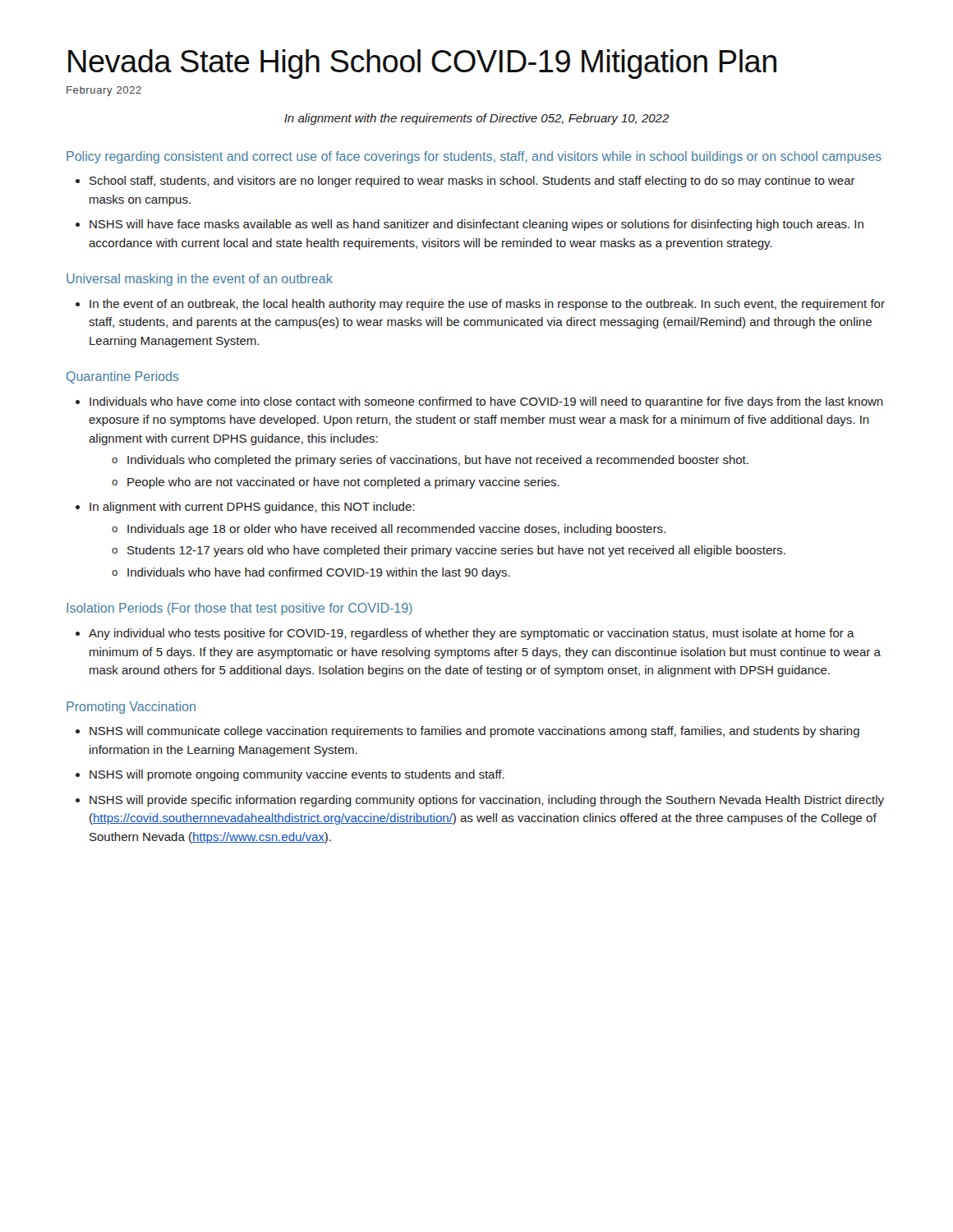The image size is (953, 1232).
Task: Select the list item containing "Individuals who have come into close"
Action: (x=479, y=402)
